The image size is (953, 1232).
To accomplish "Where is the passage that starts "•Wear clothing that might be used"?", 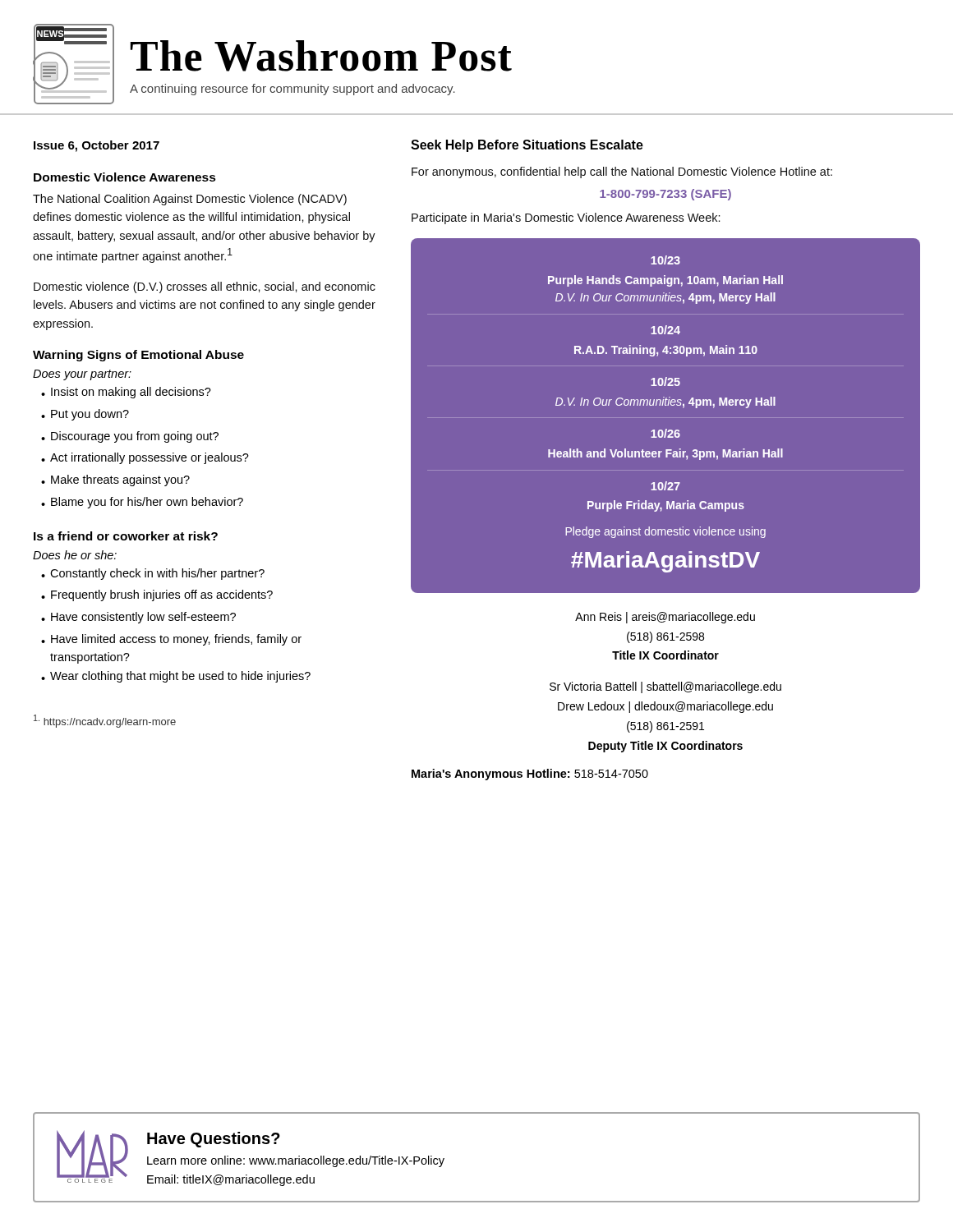I will (x=176, y=678).
